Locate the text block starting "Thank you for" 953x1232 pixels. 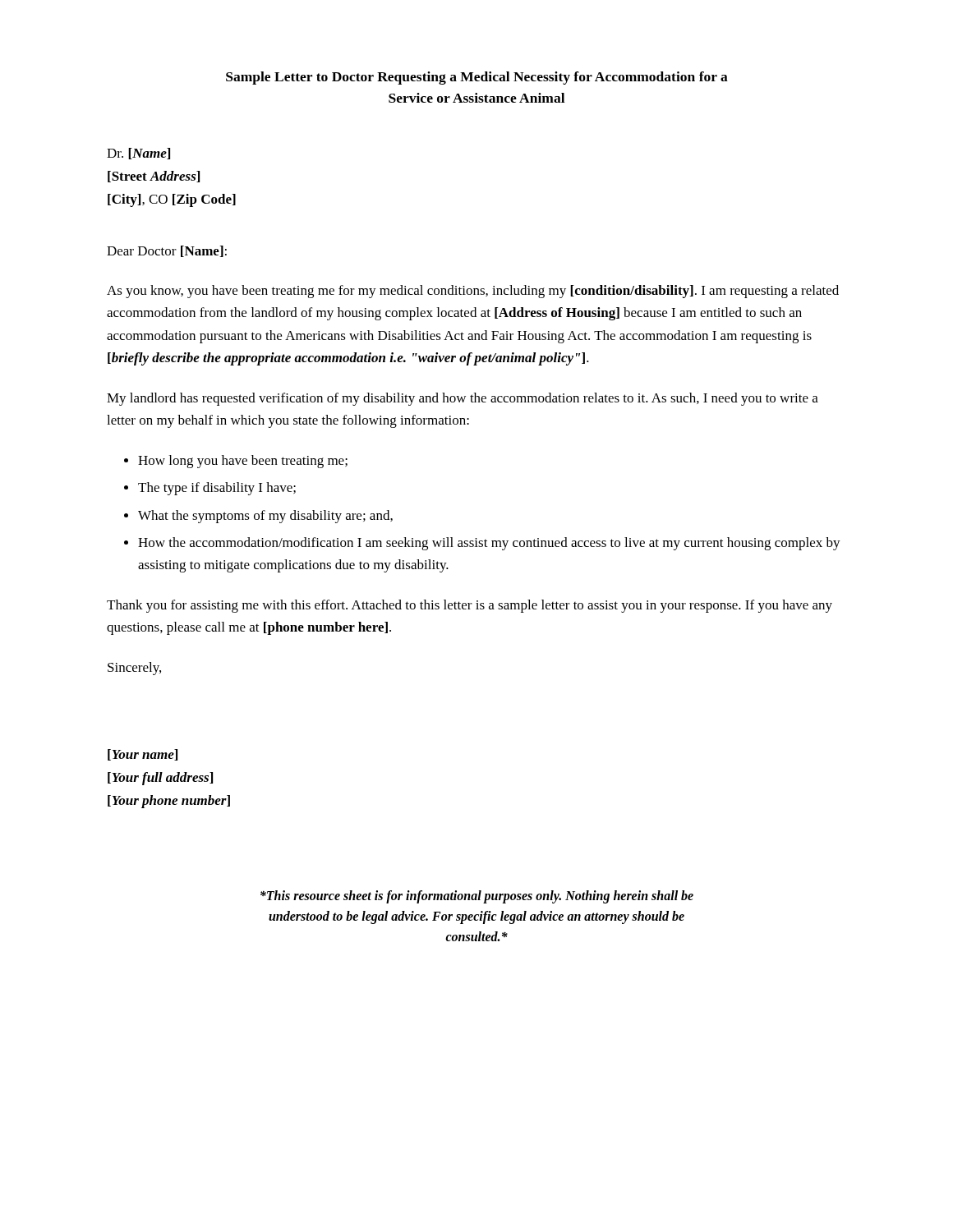(x=470, y=616)
